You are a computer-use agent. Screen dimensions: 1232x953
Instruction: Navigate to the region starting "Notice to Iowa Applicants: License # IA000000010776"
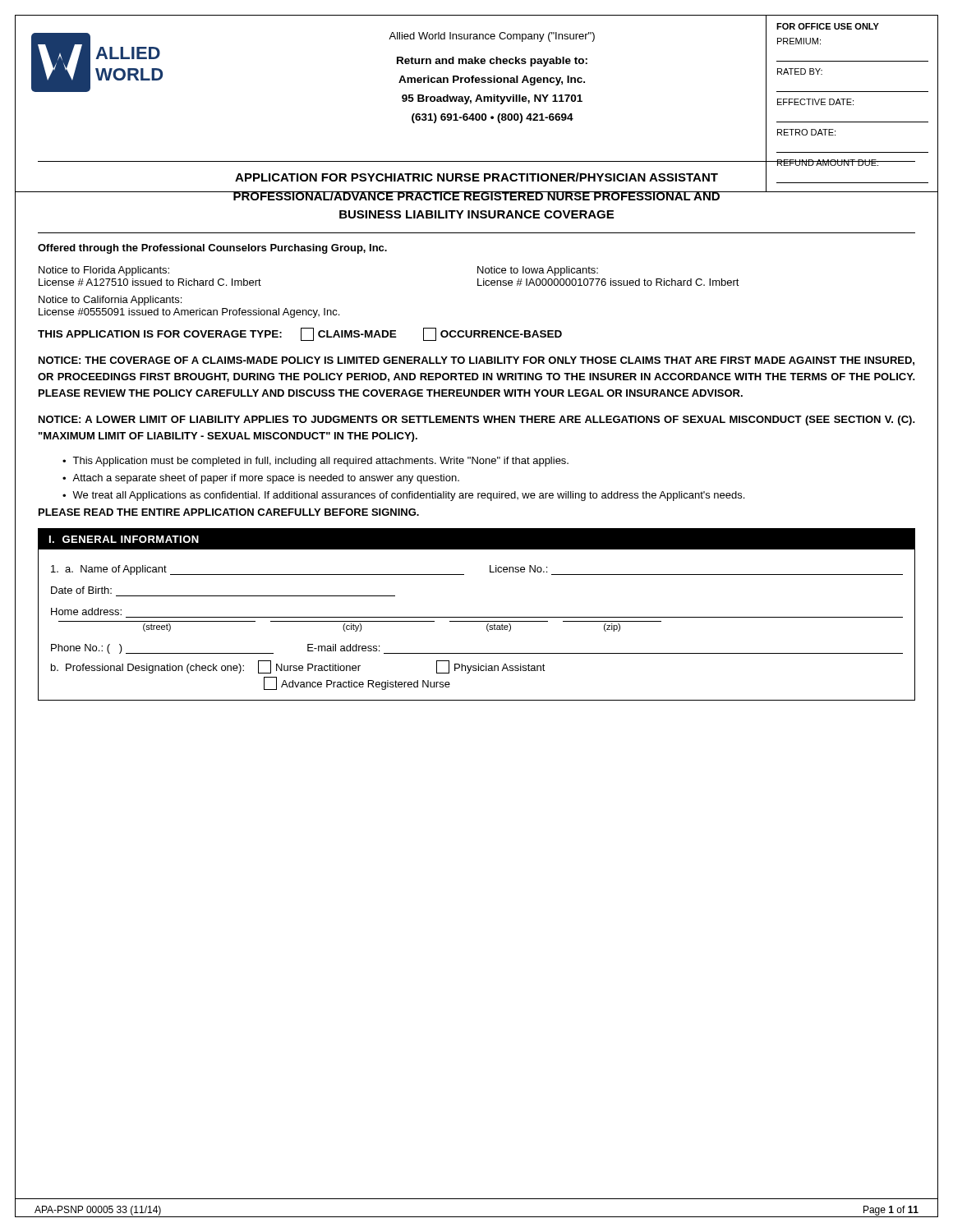tap(608, 276)
